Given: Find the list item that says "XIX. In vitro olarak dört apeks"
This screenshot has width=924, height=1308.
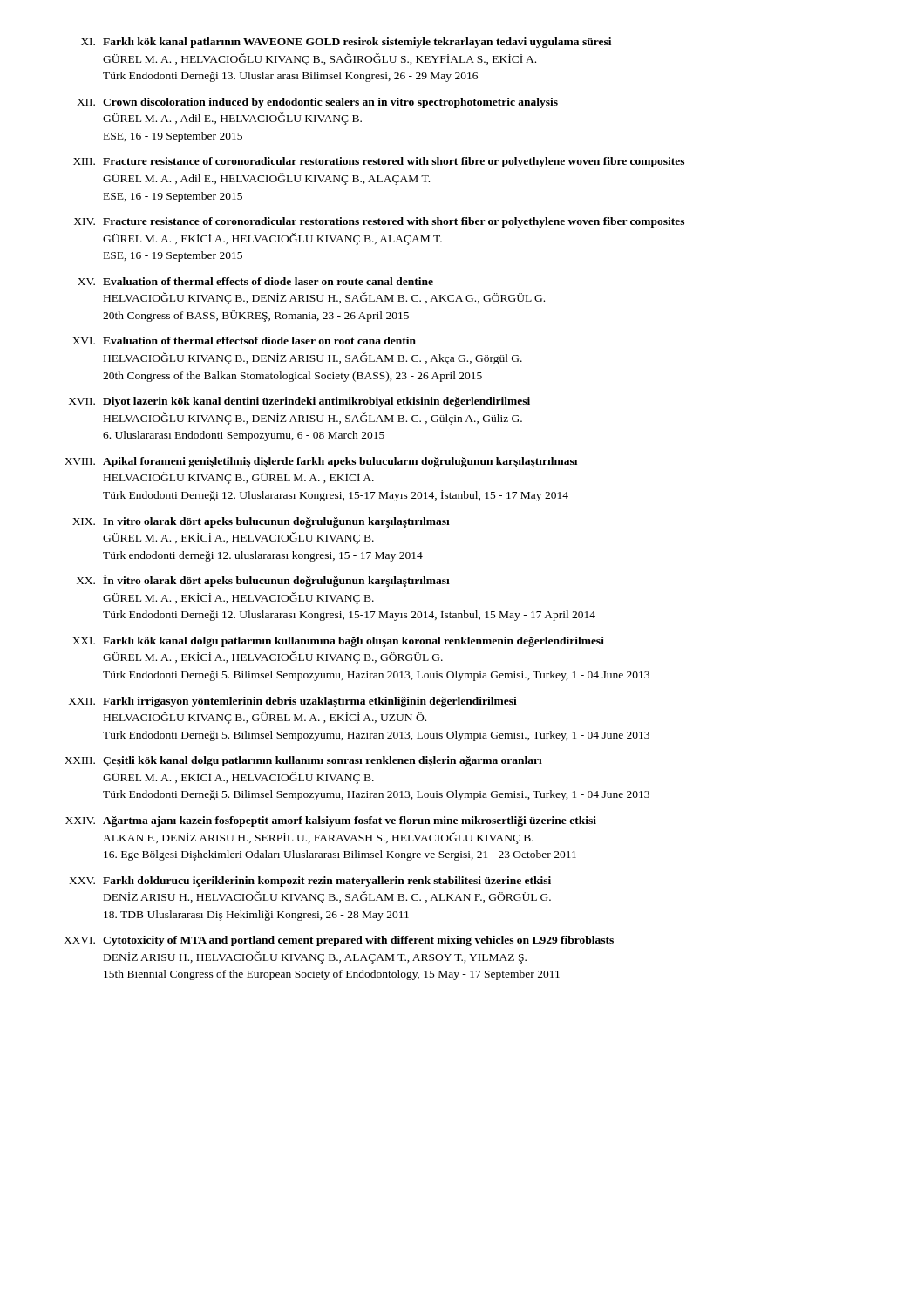Looking at the screenshot, I should pos(261,522).
